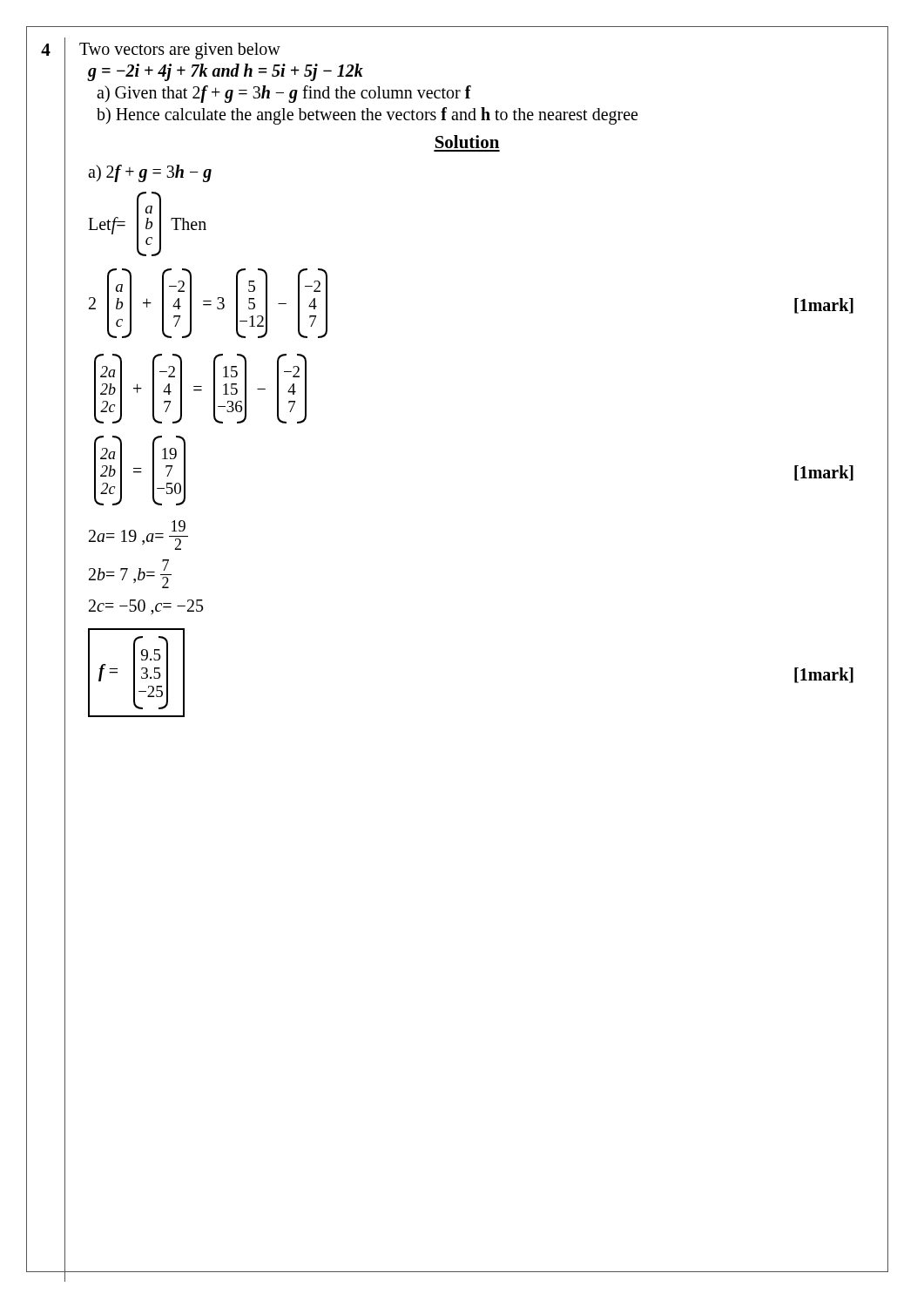Image resolution: width=924 pixels, height=1307 pixels.
Task: Click on the block starting "2a 2b 2c = 19"
Action: pos(169,471)
